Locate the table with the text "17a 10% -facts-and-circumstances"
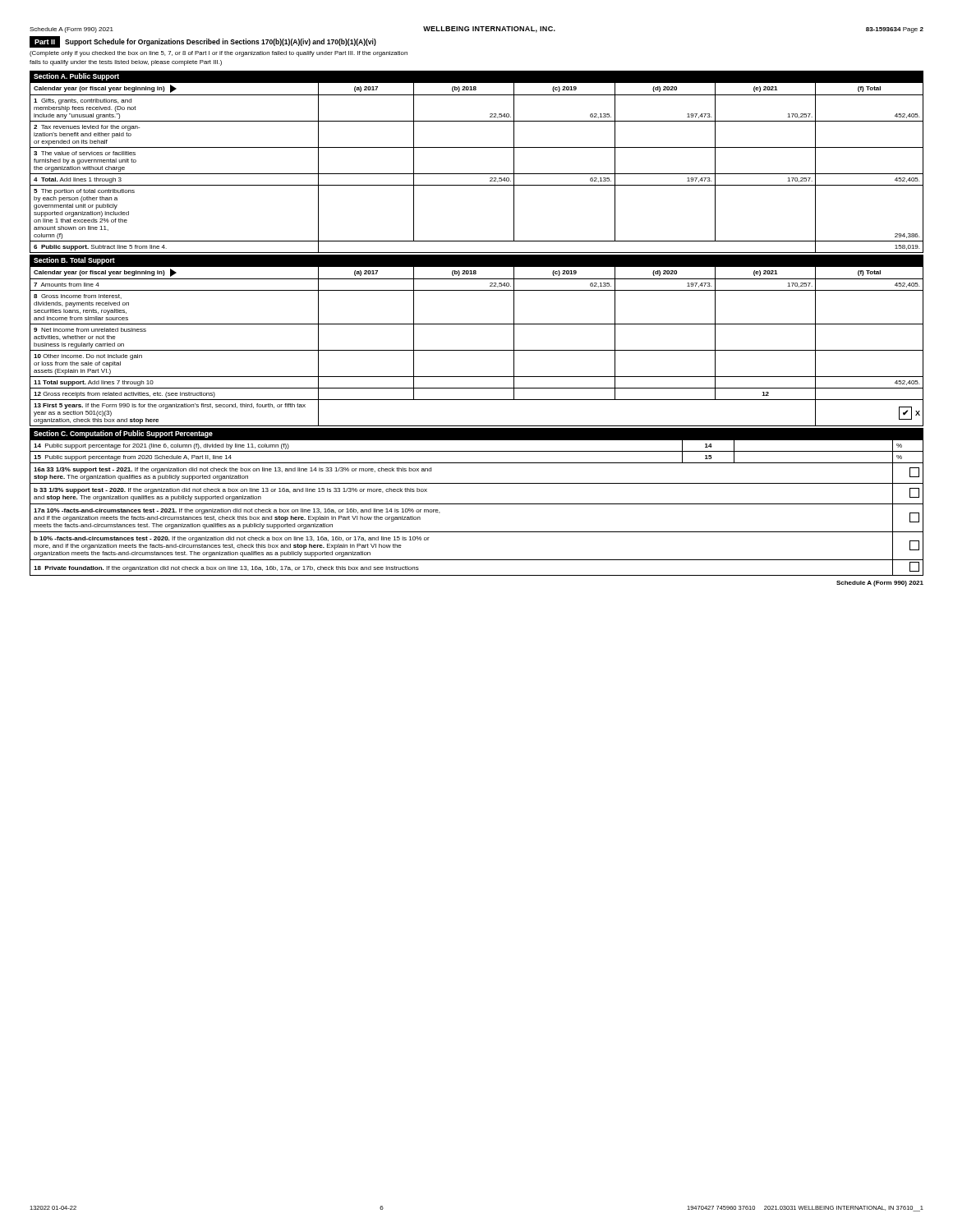 476,508
